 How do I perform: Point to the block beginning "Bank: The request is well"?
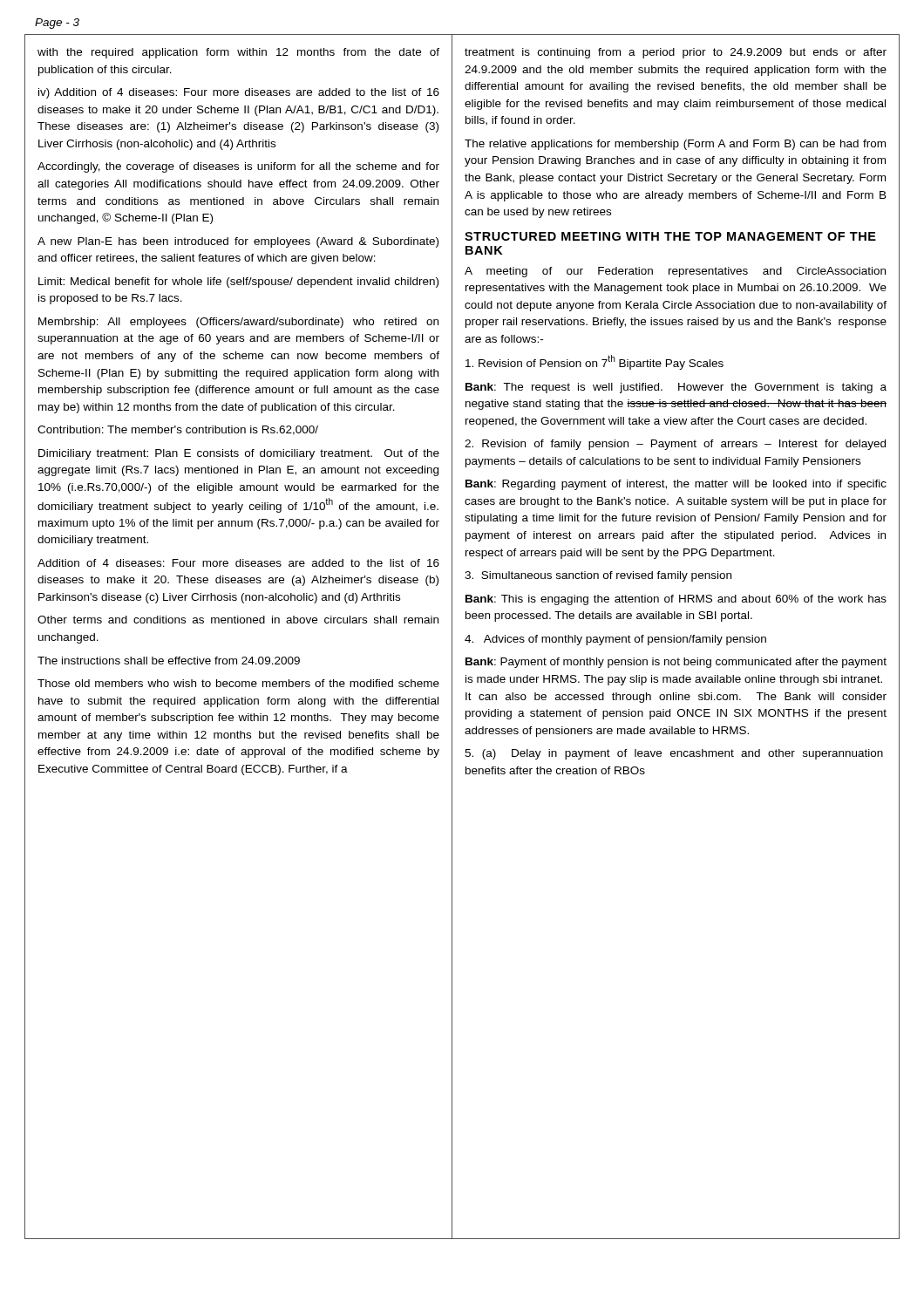pos(676,404)
